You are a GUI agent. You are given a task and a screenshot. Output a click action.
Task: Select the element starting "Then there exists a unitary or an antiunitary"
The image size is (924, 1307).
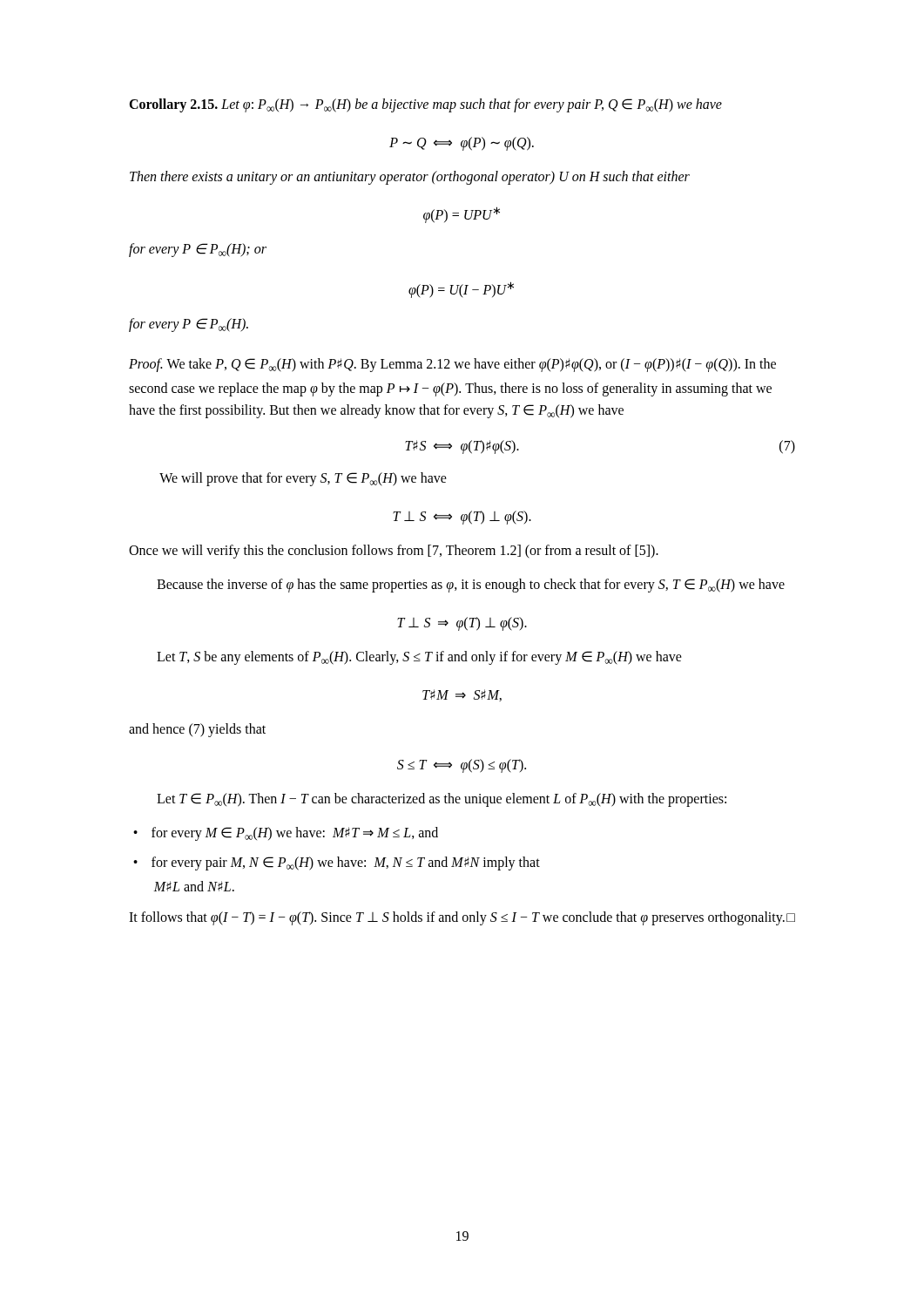[x=409, y=176]
